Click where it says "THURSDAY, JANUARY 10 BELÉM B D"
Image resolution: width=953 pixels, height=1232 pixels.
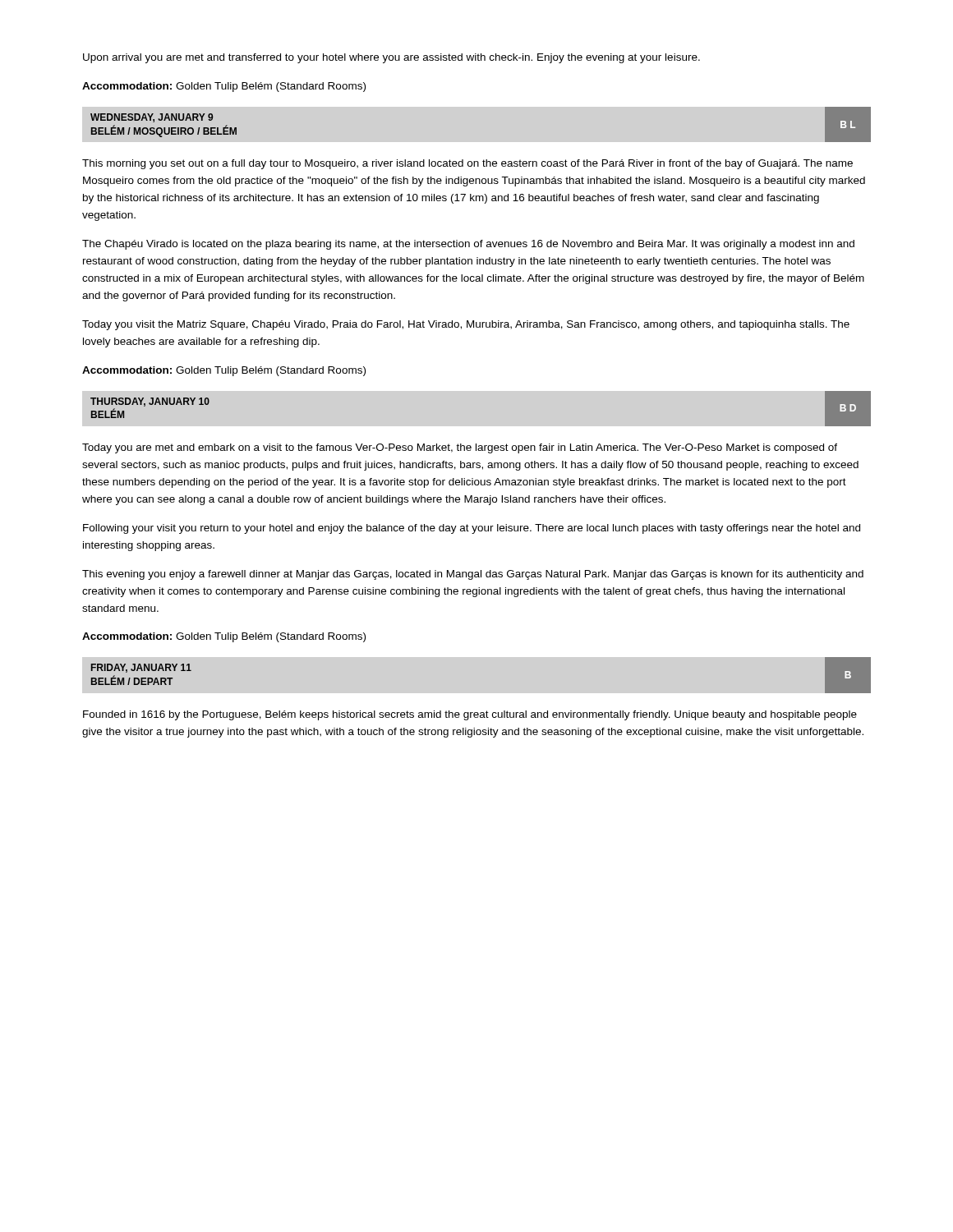pos(118,411)
